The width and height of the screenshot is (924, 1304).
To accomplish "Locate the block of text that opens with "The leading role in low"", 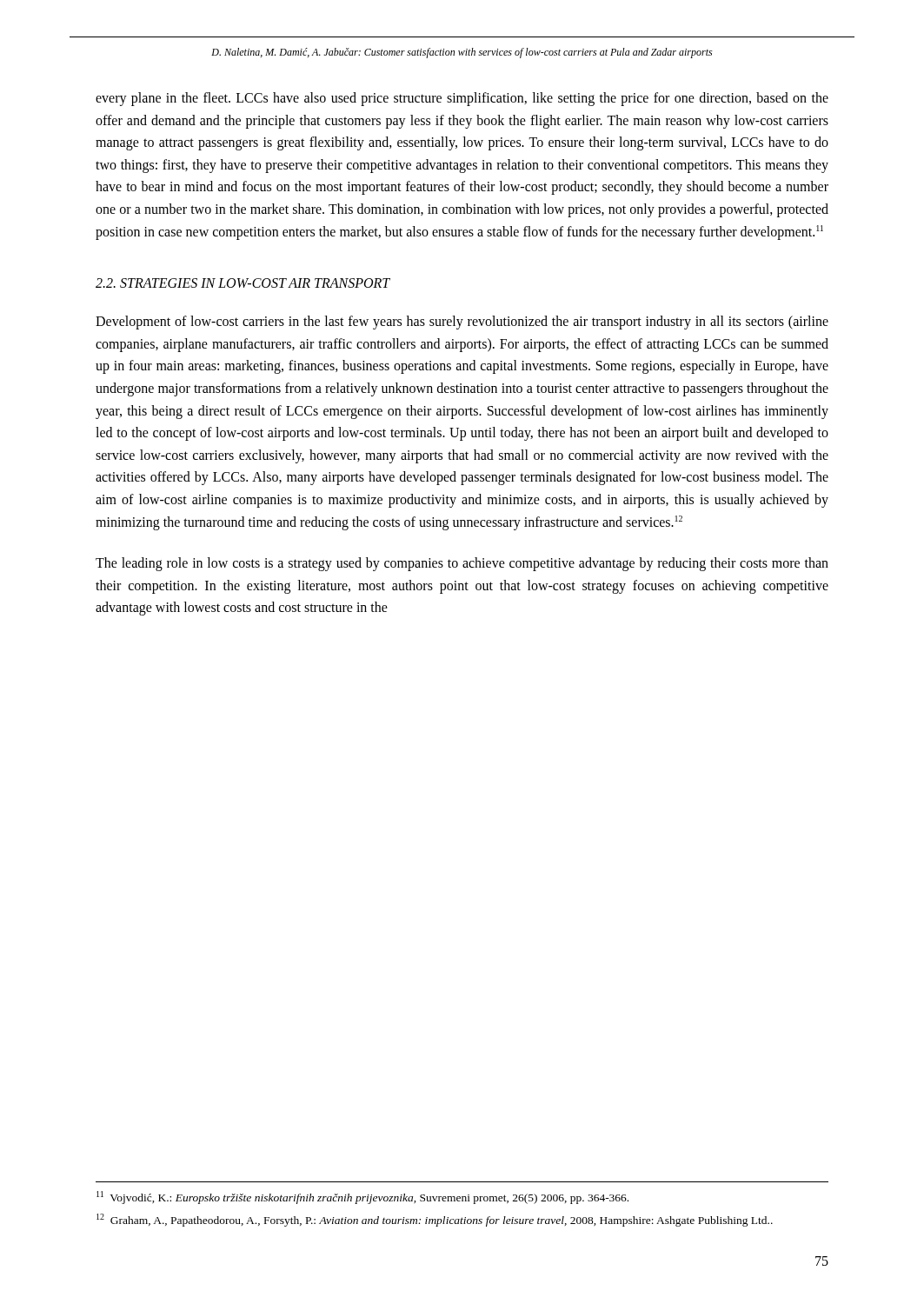I will (x=462, y=585).
